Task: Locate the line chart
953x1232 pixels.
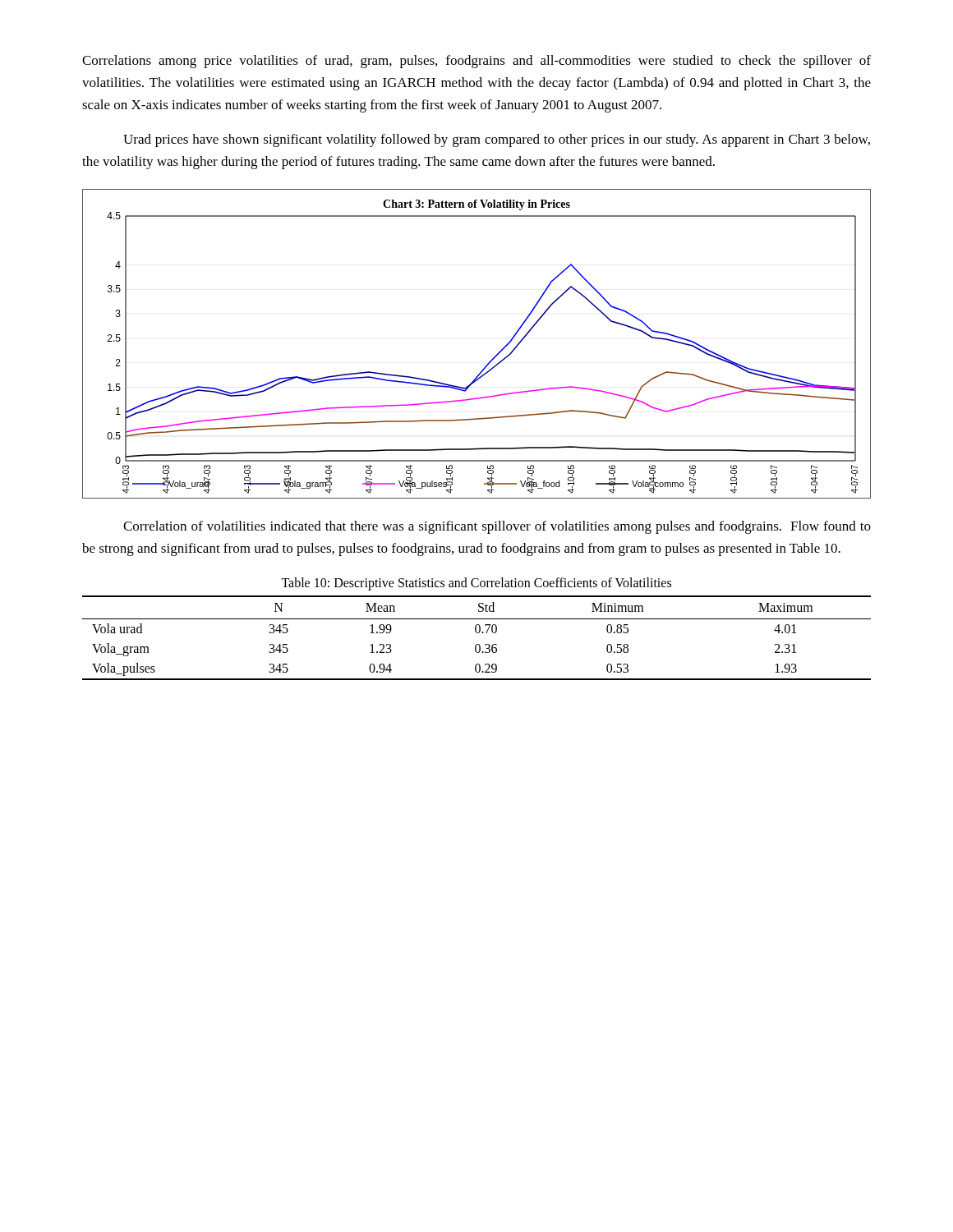Action: coord(476,344)
